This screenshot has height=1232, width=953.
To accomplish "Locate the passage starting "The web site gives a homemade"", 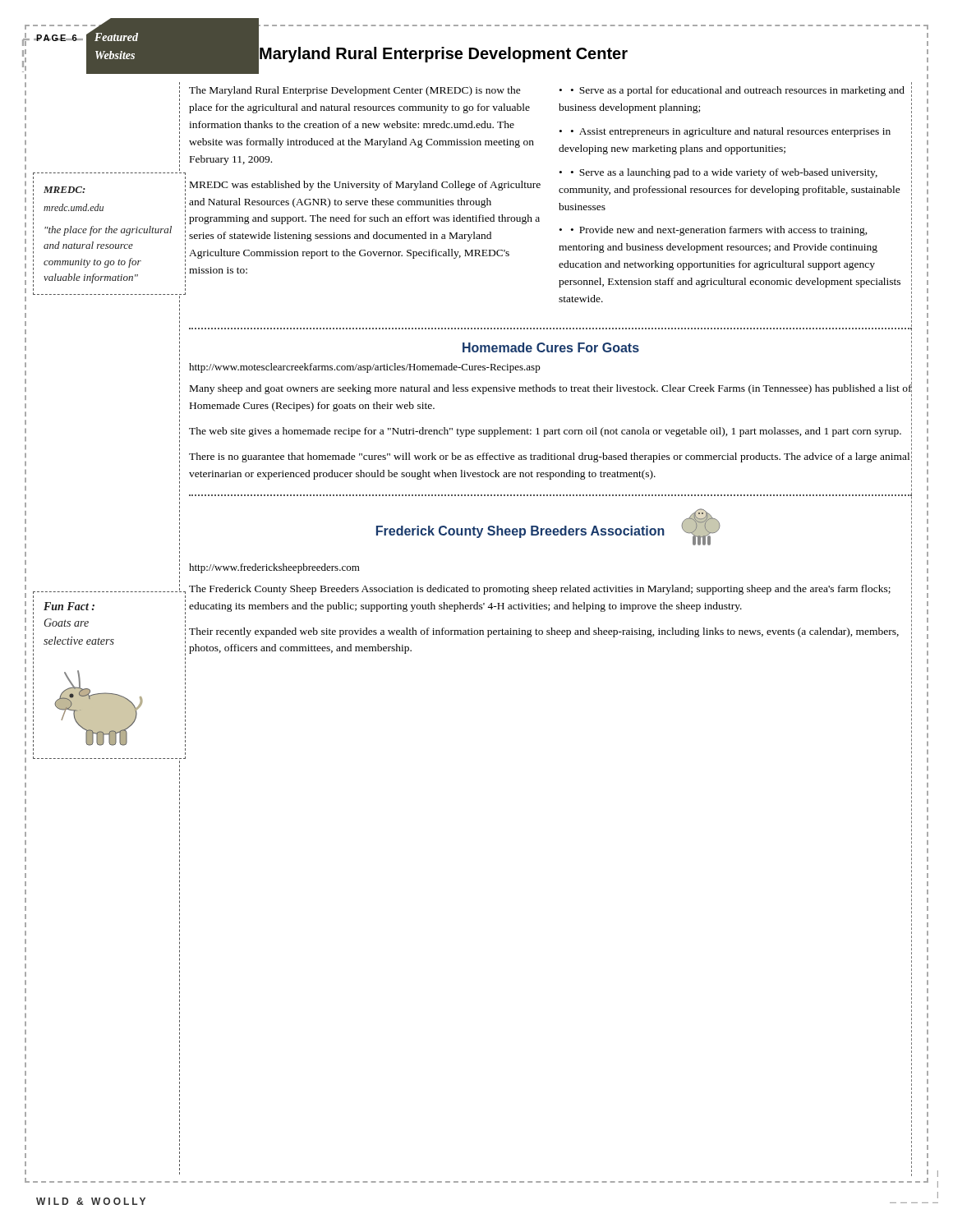I will point(545,431).
